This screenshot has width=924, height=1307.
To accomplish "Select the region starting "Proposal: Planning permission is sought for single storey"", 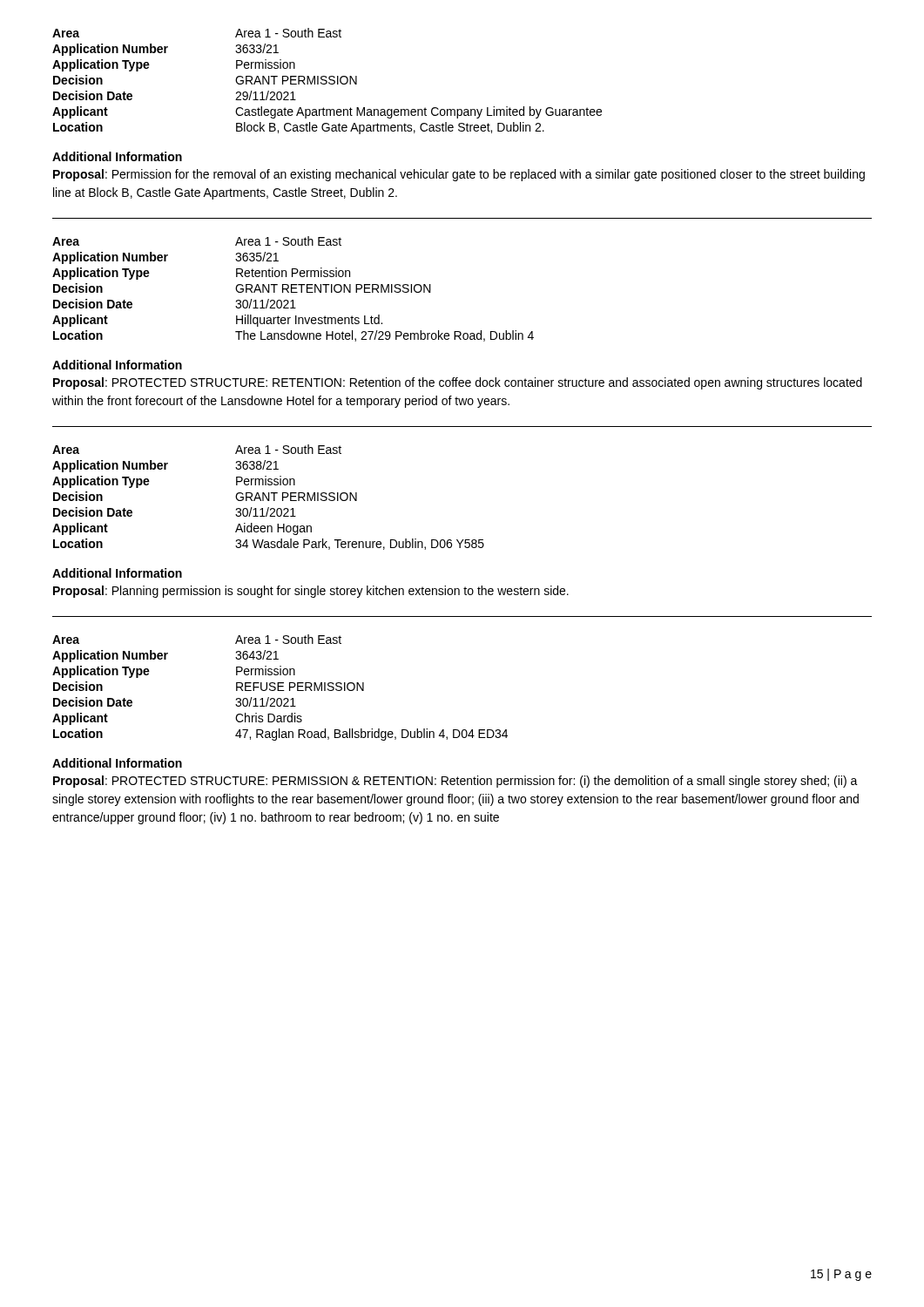I will 462,591.
